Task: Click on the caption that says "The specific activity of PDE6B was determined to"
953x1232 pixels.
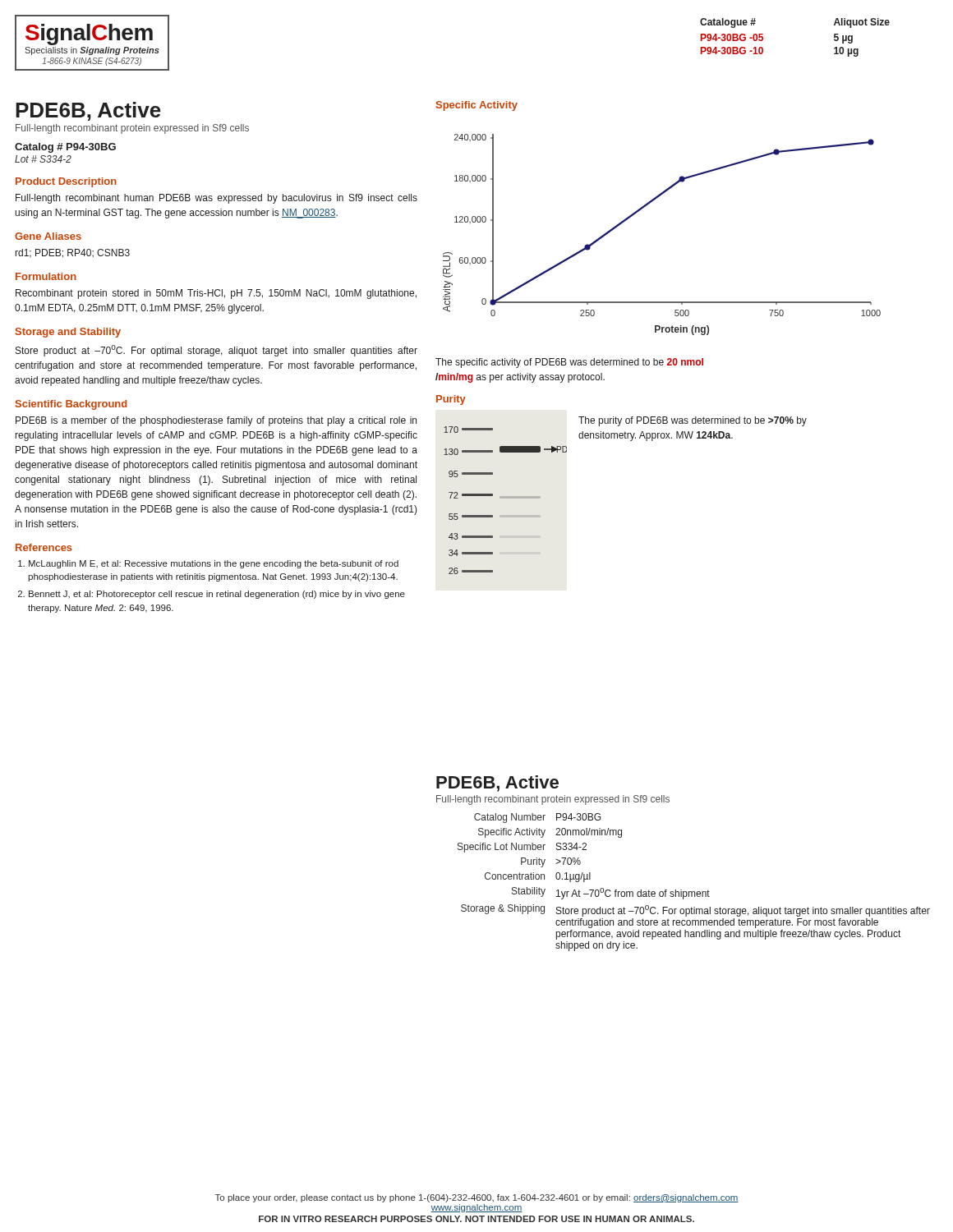Action: [570, 370]
